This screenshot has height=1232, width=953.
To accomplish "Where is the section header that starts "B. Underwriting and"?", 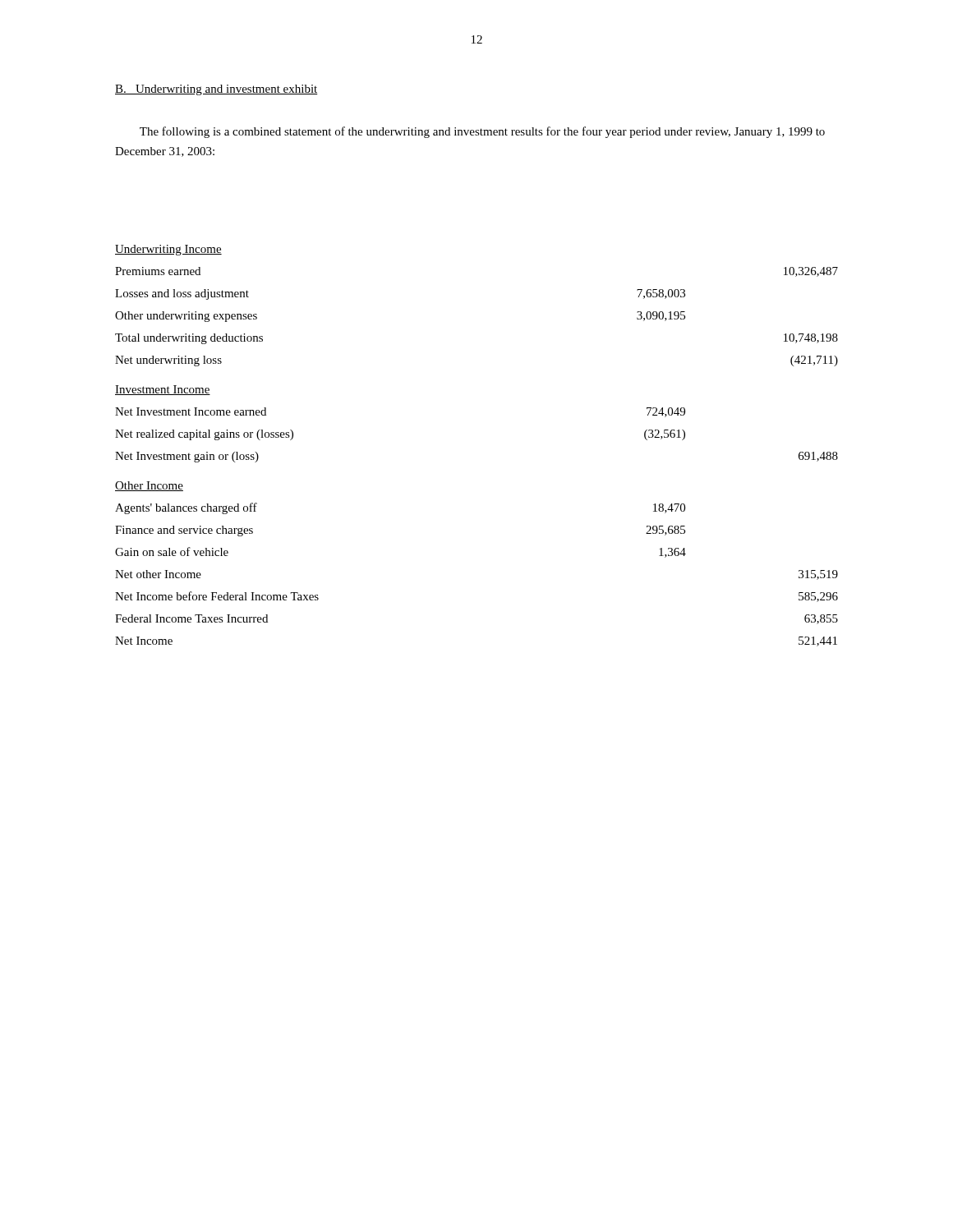I will pos(216,89).
